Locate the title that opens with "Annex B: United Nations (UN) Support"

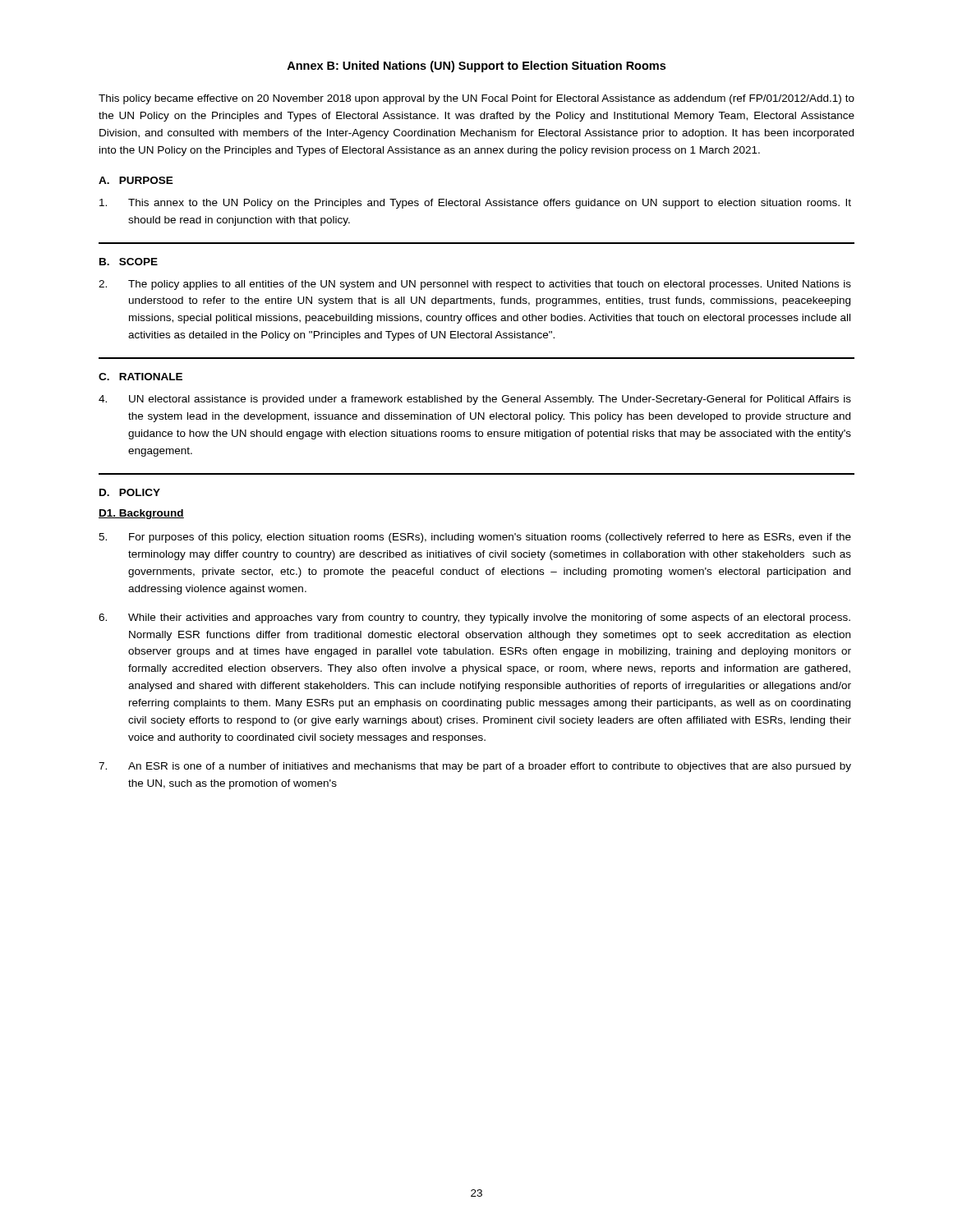coord(476,66)
